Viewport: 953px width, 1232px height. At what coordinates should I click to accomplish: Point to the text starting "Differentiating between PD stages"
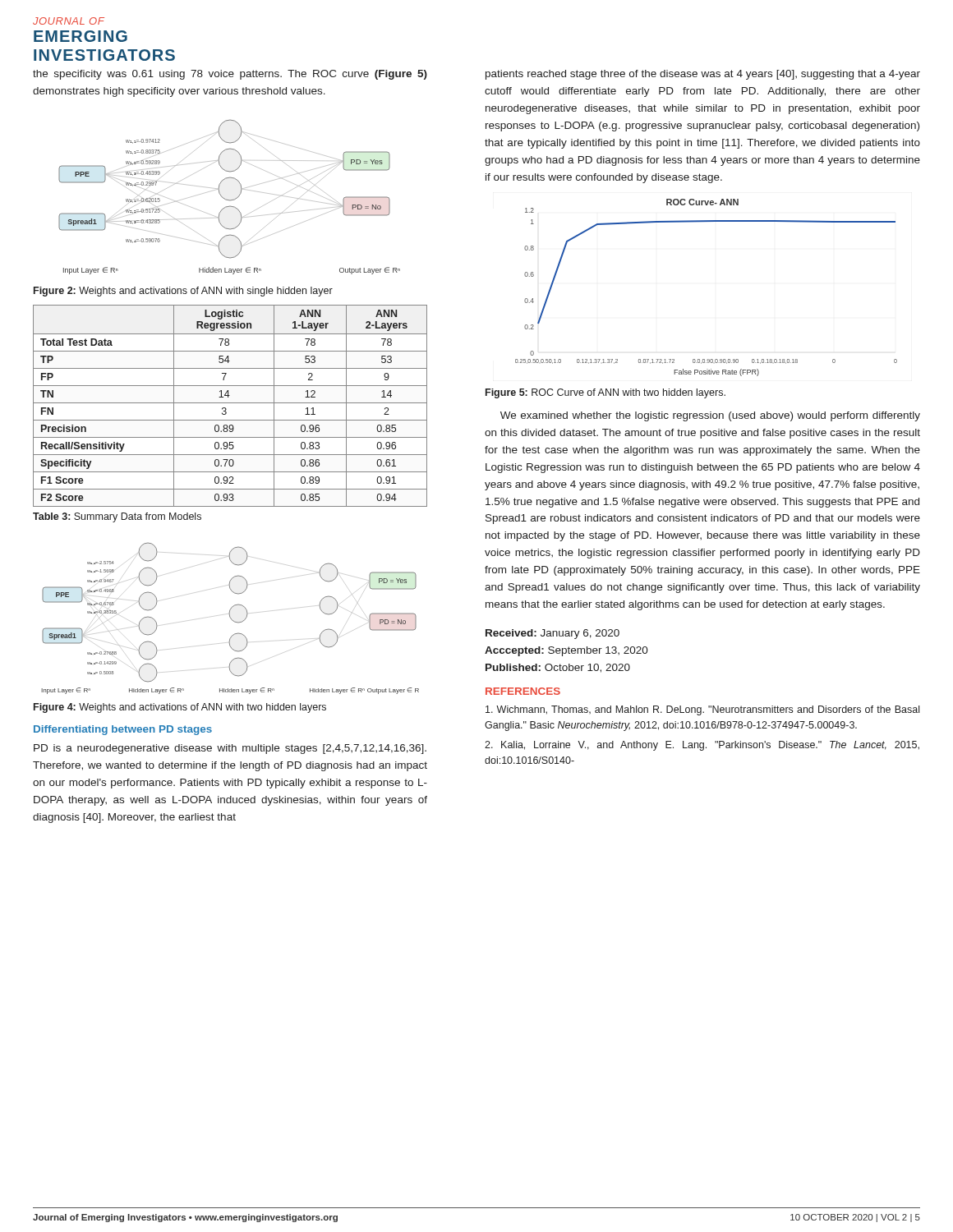click(123, 729)
